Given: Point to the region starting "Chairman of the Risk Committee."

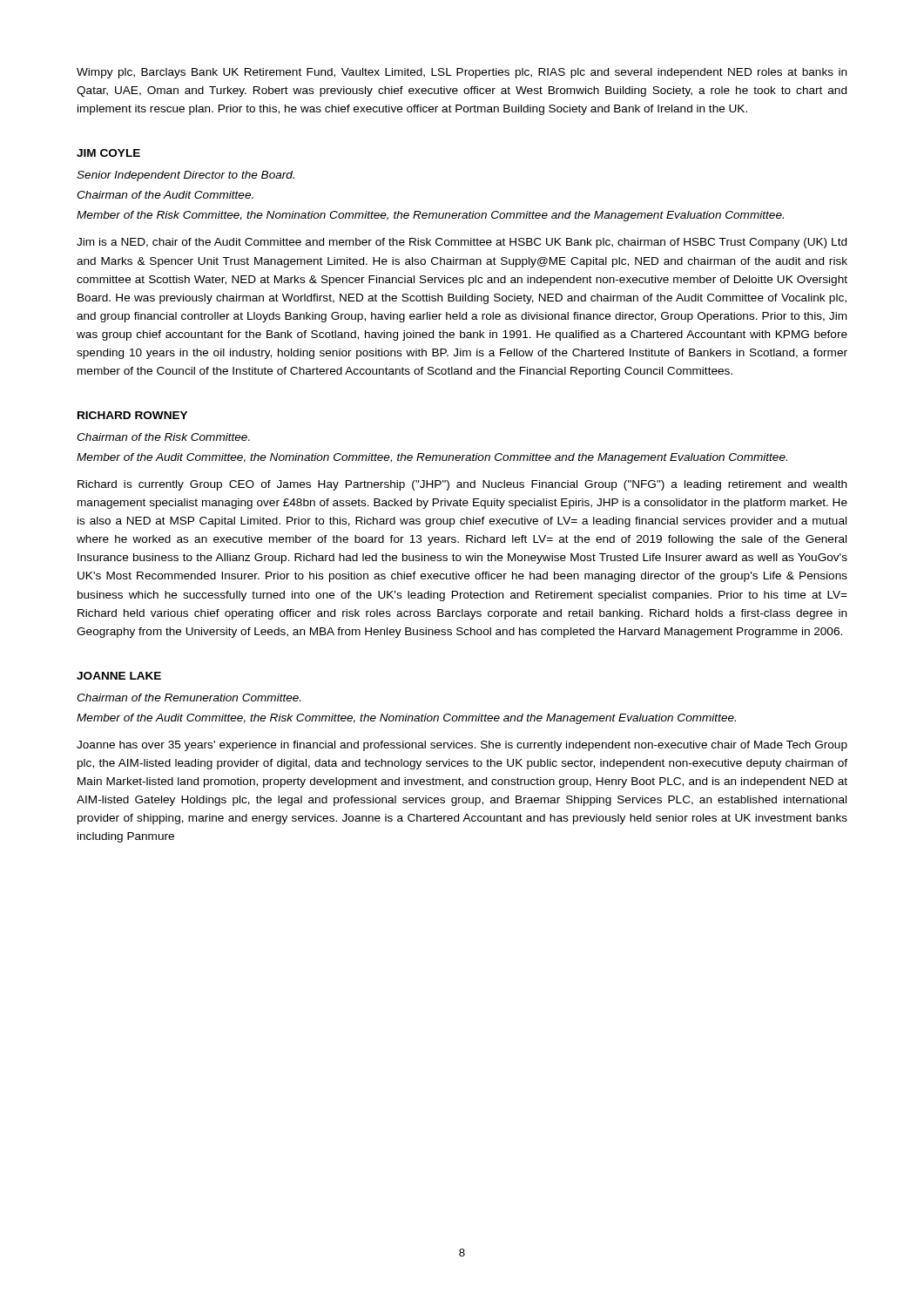Looking at the screenshot, I should 163,437.
